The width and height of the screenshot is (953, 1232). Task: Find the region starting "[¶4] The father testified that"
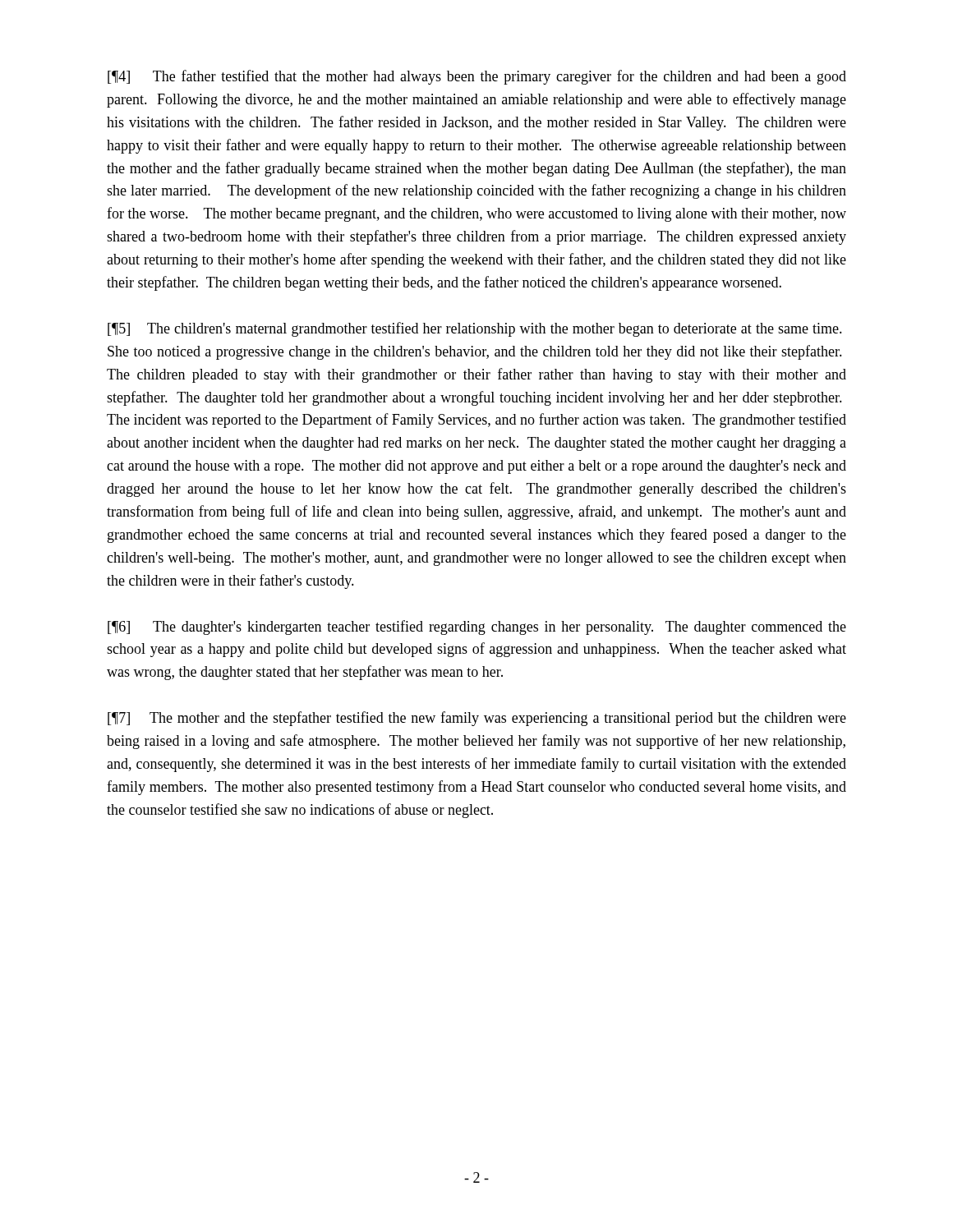tap(476, 179)
